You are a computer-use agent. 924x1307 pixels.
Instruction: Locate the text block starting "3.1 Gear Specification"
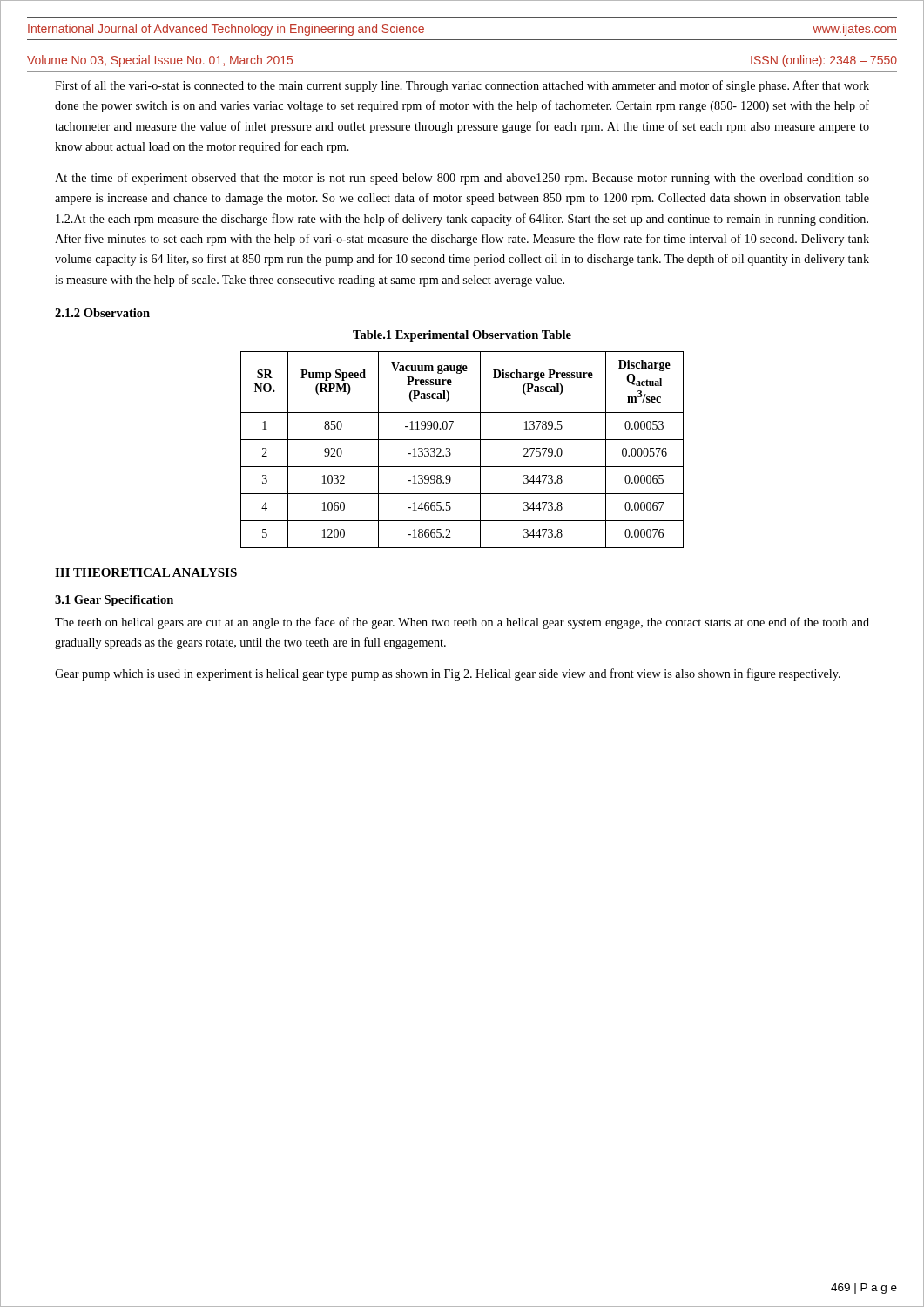pos(114,599)
